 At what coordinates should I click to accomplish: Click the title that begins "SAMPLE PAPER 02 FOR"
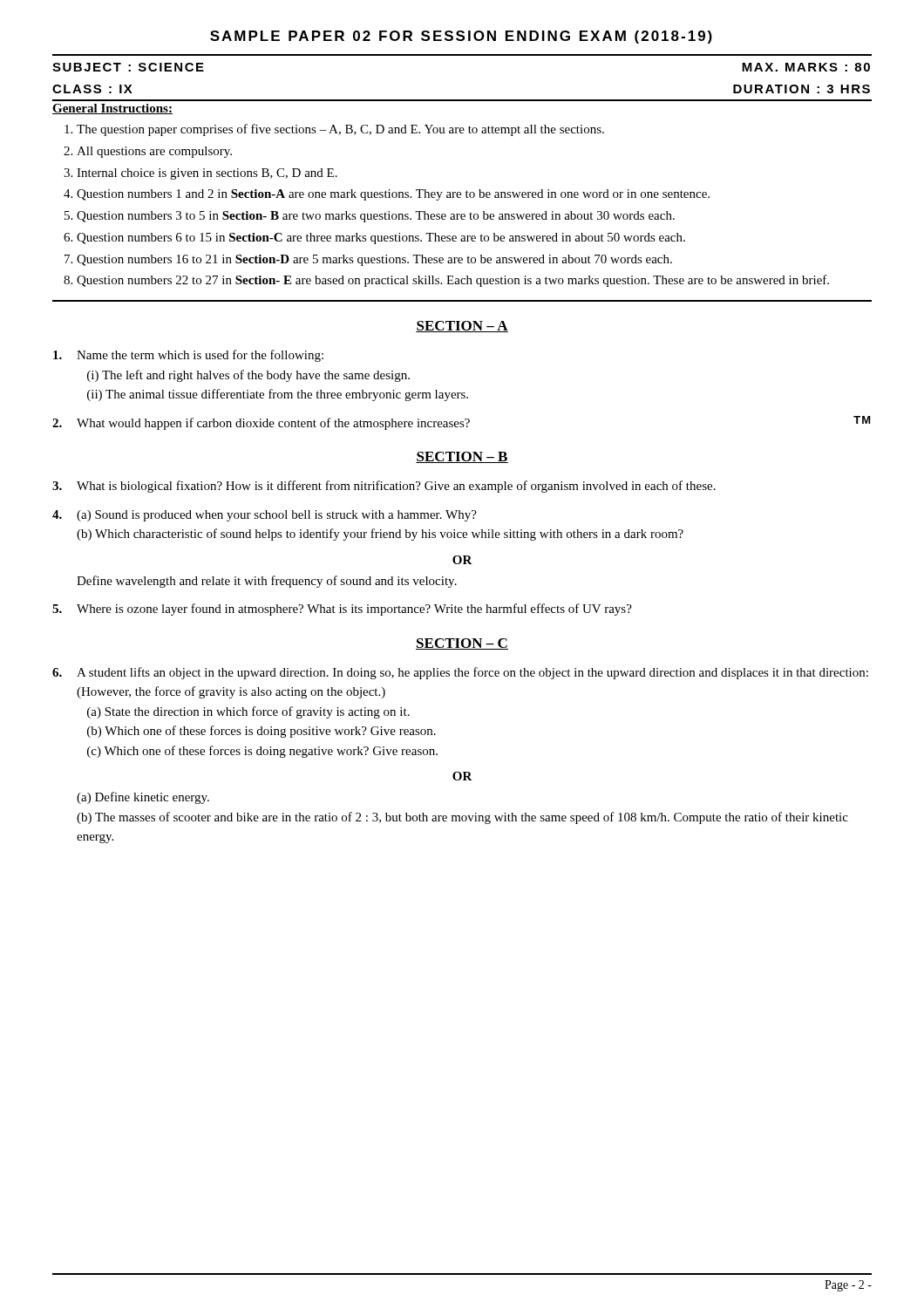point(462,36)
